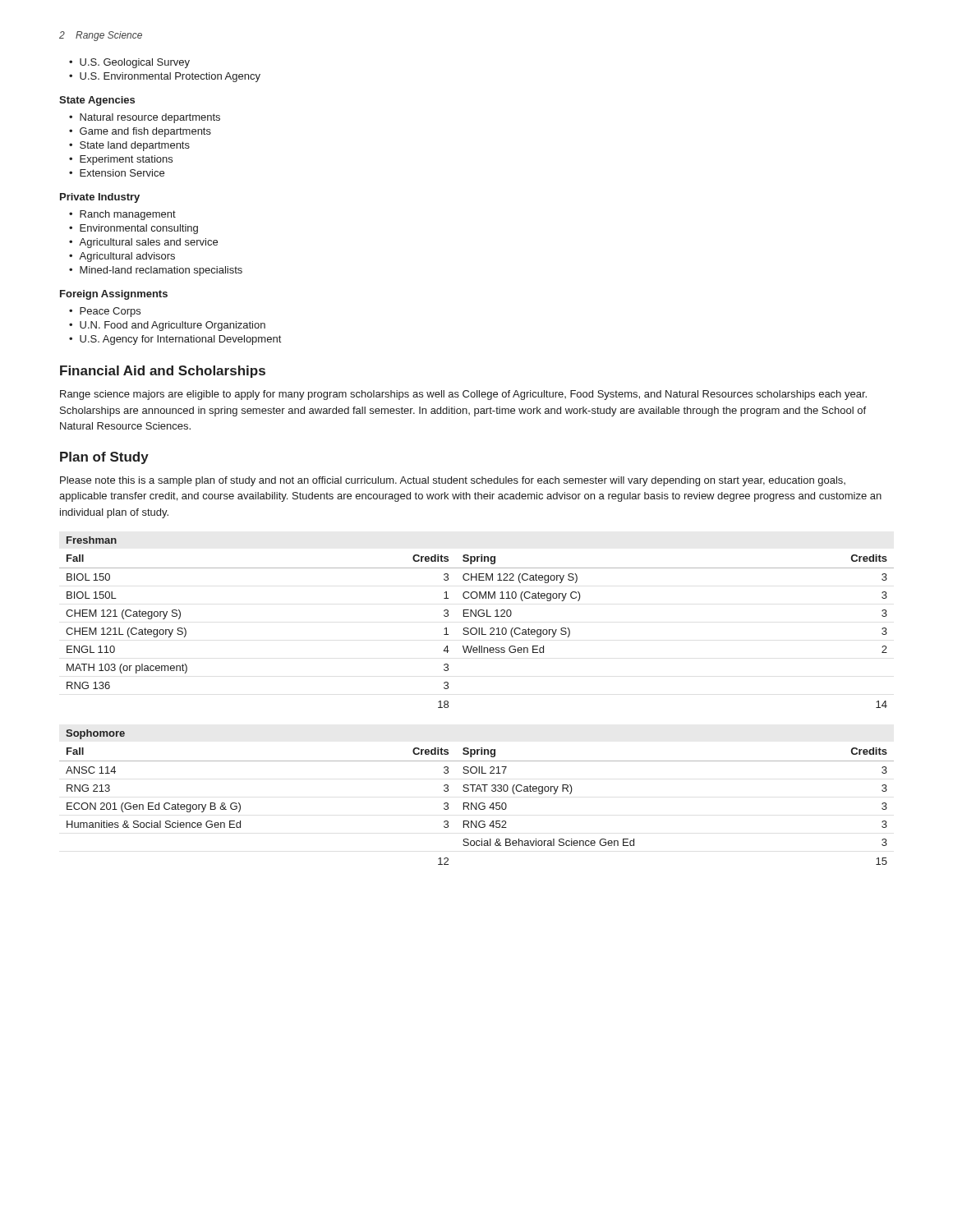Image resolution: width=953 pixels, height=1232 pixels.
Task: Click where it says "• Environmental consulting"
Action: (x=134, y=228)
